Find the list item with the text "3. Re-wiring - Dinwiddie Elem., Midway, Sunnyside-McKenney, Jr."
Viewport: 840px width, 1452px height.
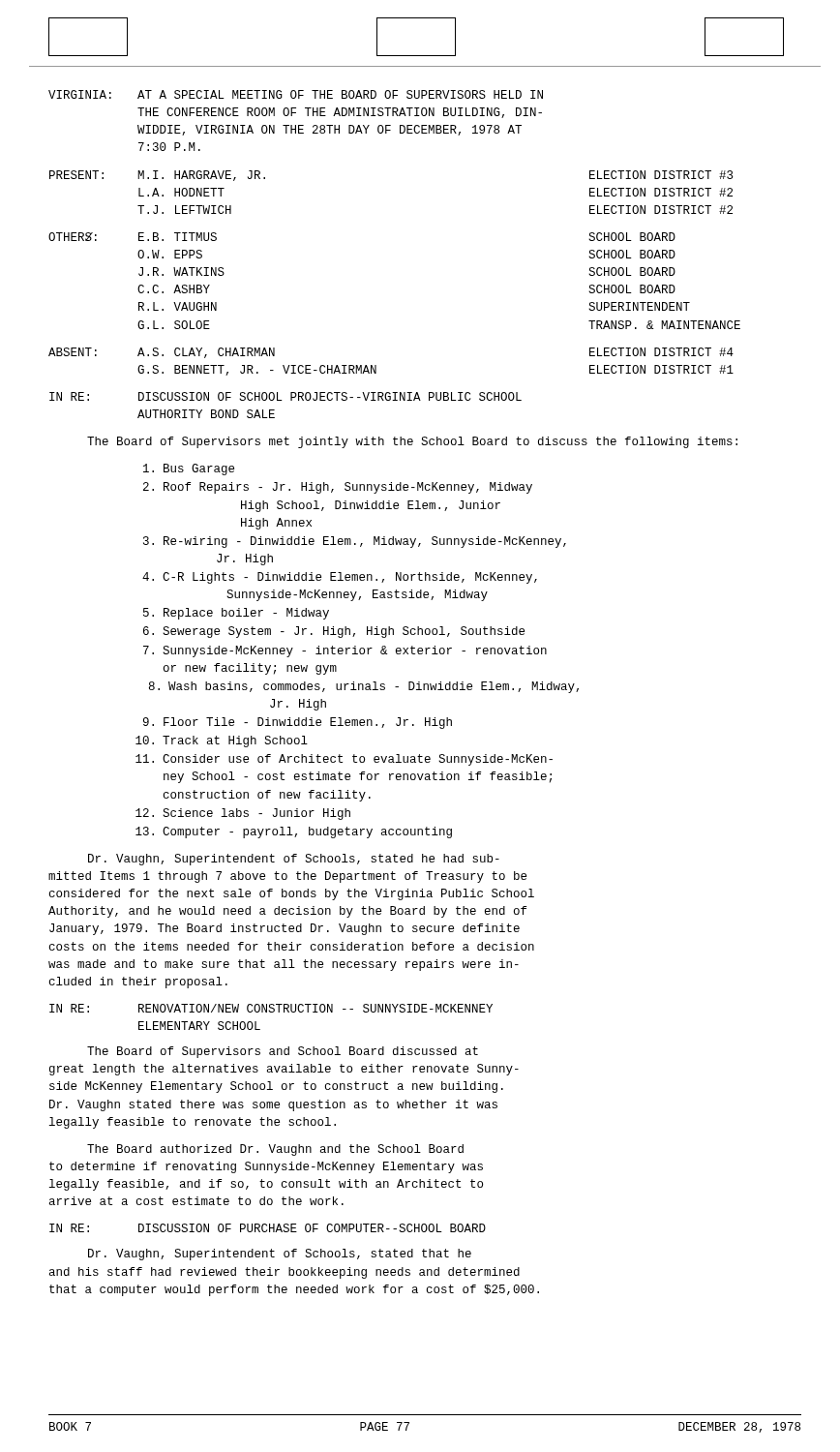[464, 551]
